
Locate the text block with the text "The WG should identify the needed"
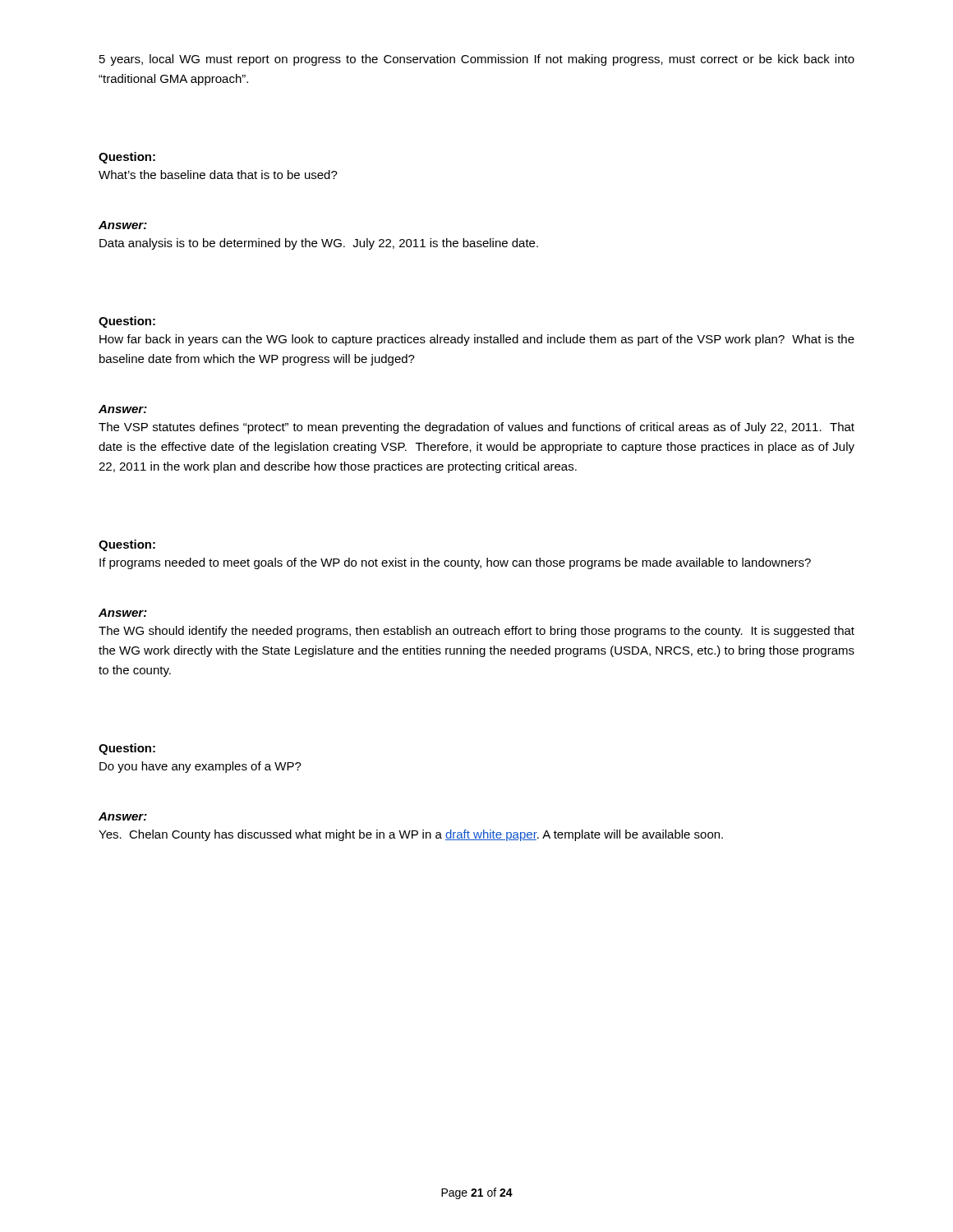(476, 650)
